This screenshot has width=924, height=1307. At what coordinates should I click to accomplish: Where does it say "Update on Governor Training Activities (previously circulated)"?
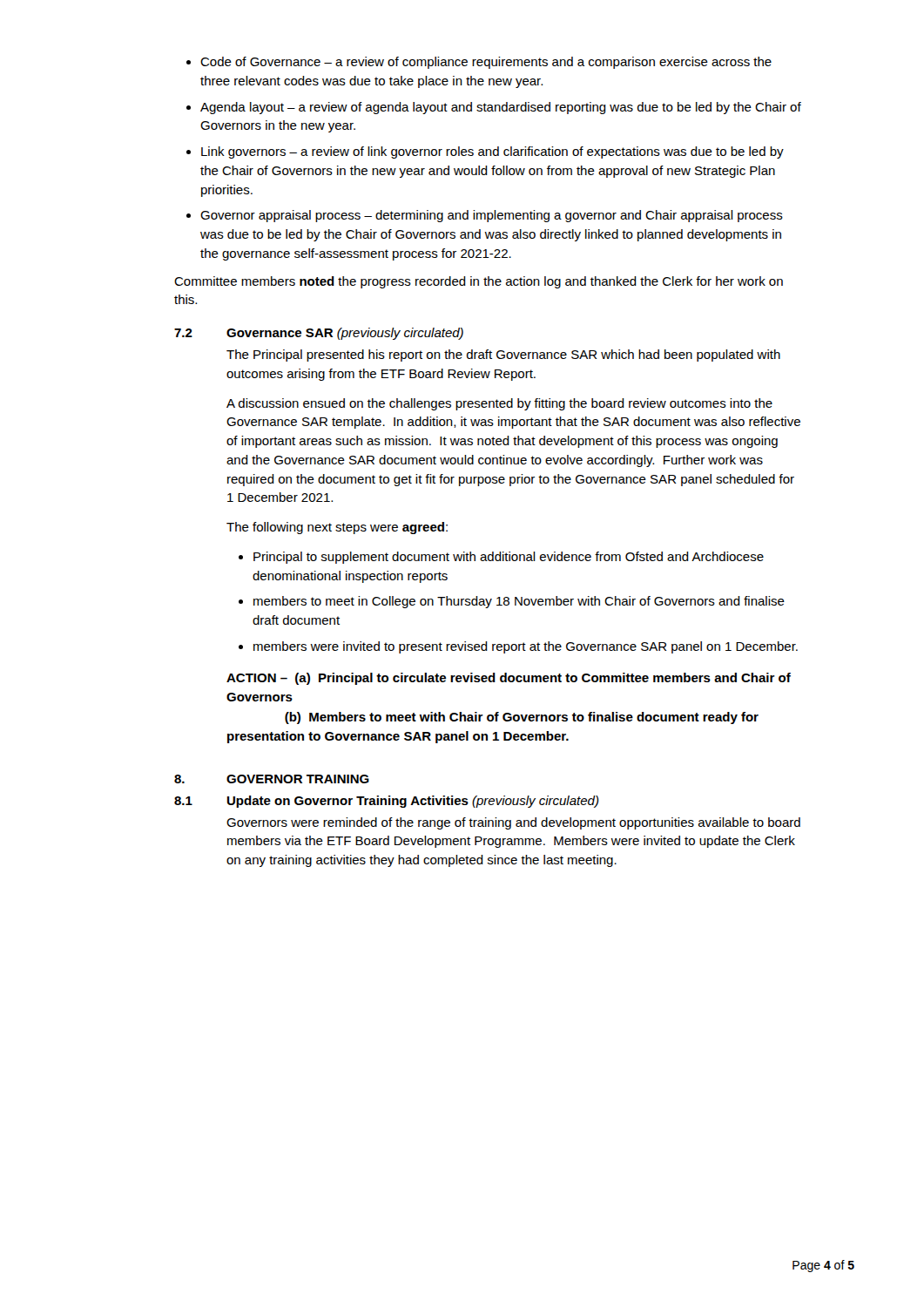413,800
